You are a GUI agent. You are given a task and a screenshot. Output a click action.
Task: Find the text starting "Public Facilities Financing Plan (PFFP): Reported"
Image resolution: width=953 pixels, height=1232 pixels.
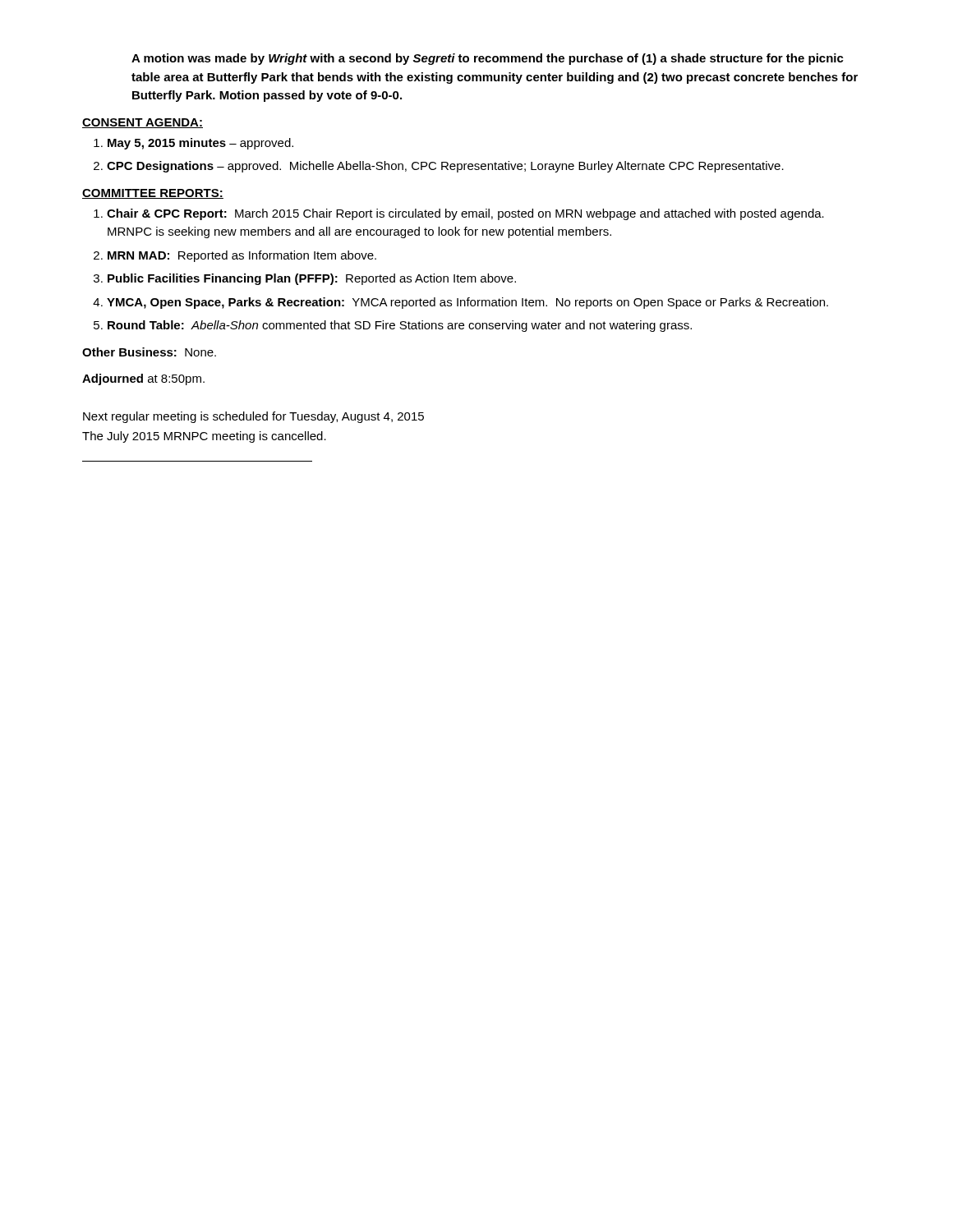point(489,279)
